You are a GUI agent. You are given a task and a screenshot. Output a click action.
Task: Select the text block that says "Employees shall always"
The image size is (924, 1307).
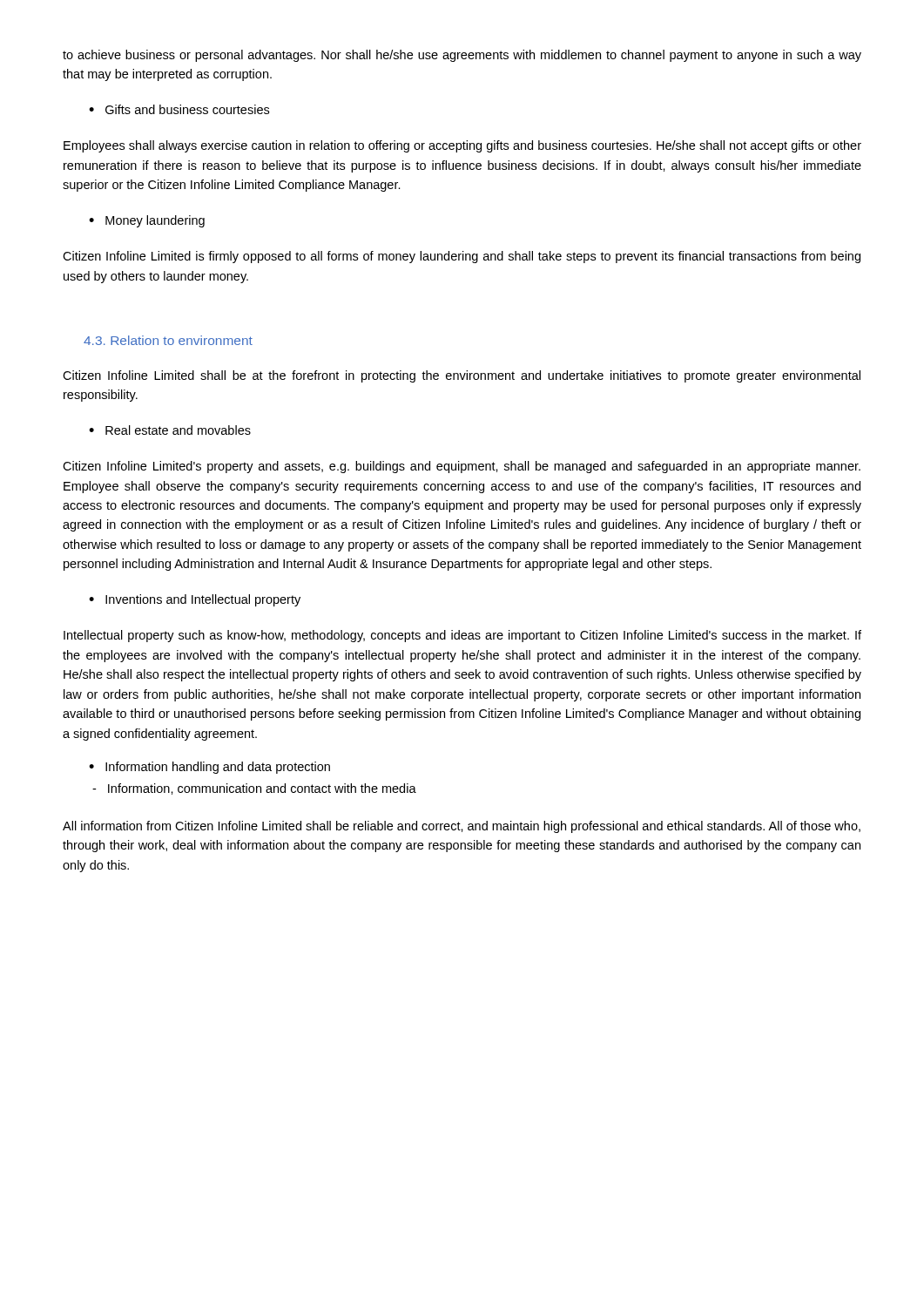pos(462,165)
